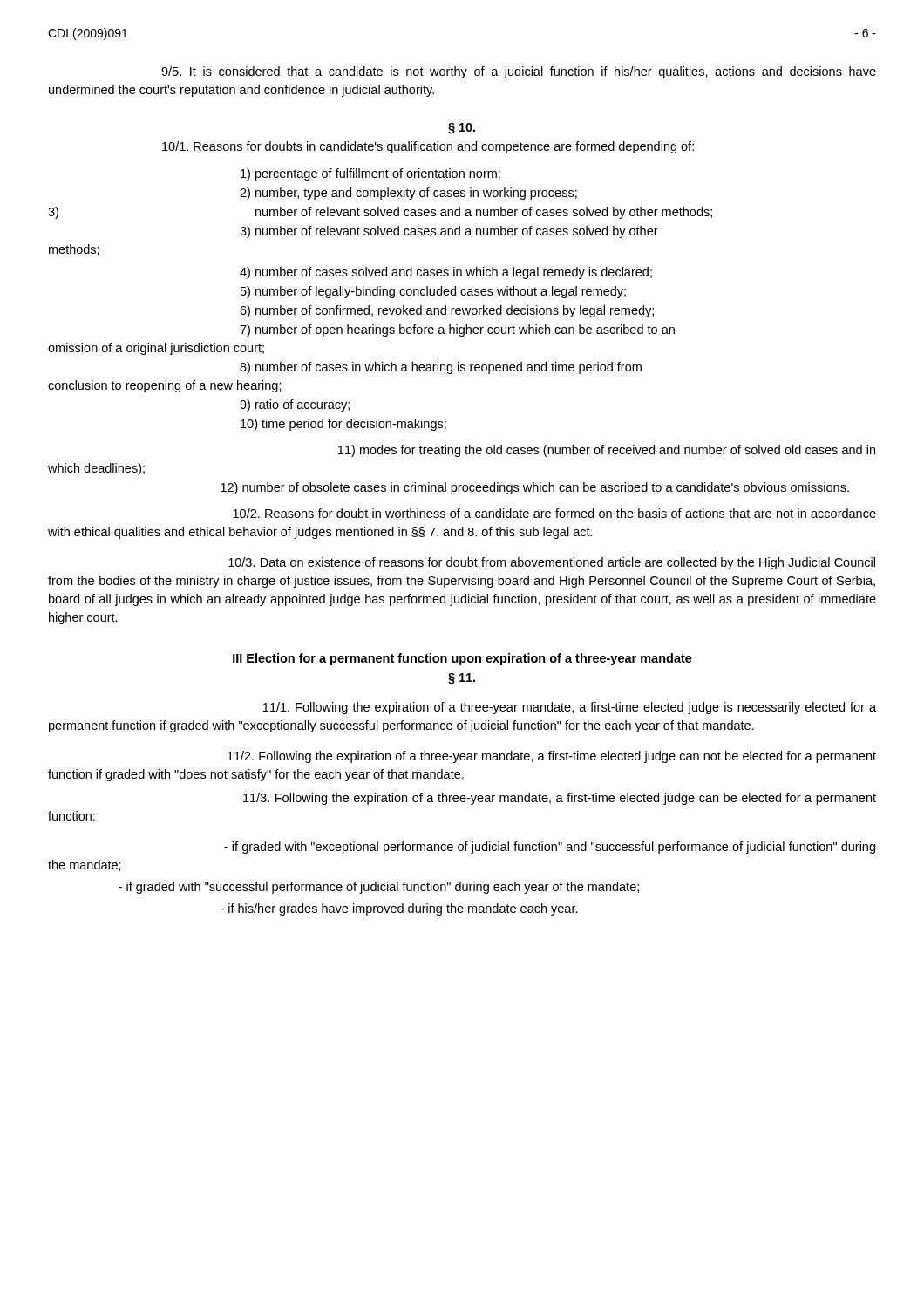This screenshot has width=924, height=1308.
Task: Find the section header with the text "III Election for a permanent function upon"
Action: [462, 668]
